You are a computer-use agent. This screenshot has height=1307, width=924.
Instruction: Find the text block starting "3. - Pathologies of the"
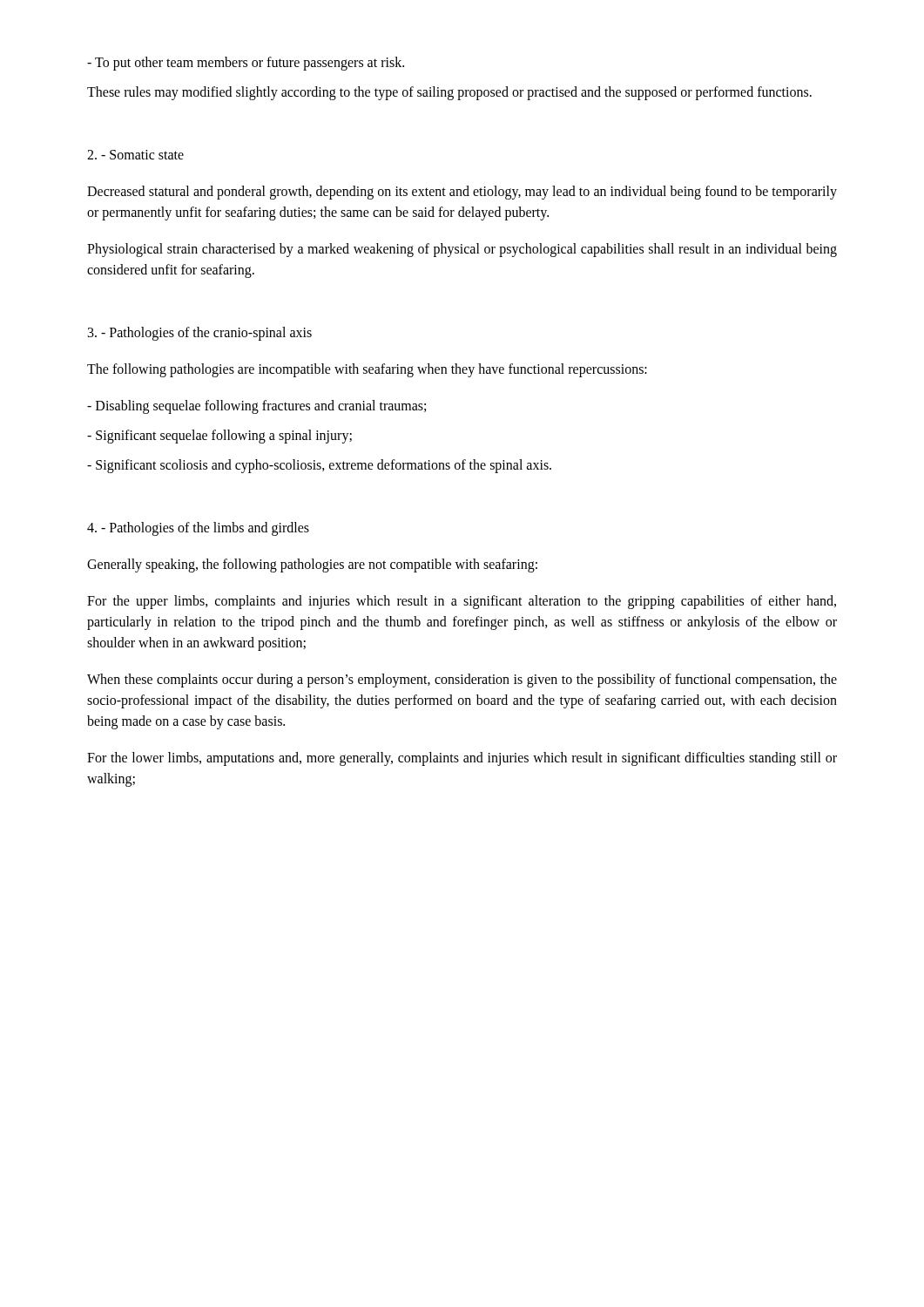[200, 332]
